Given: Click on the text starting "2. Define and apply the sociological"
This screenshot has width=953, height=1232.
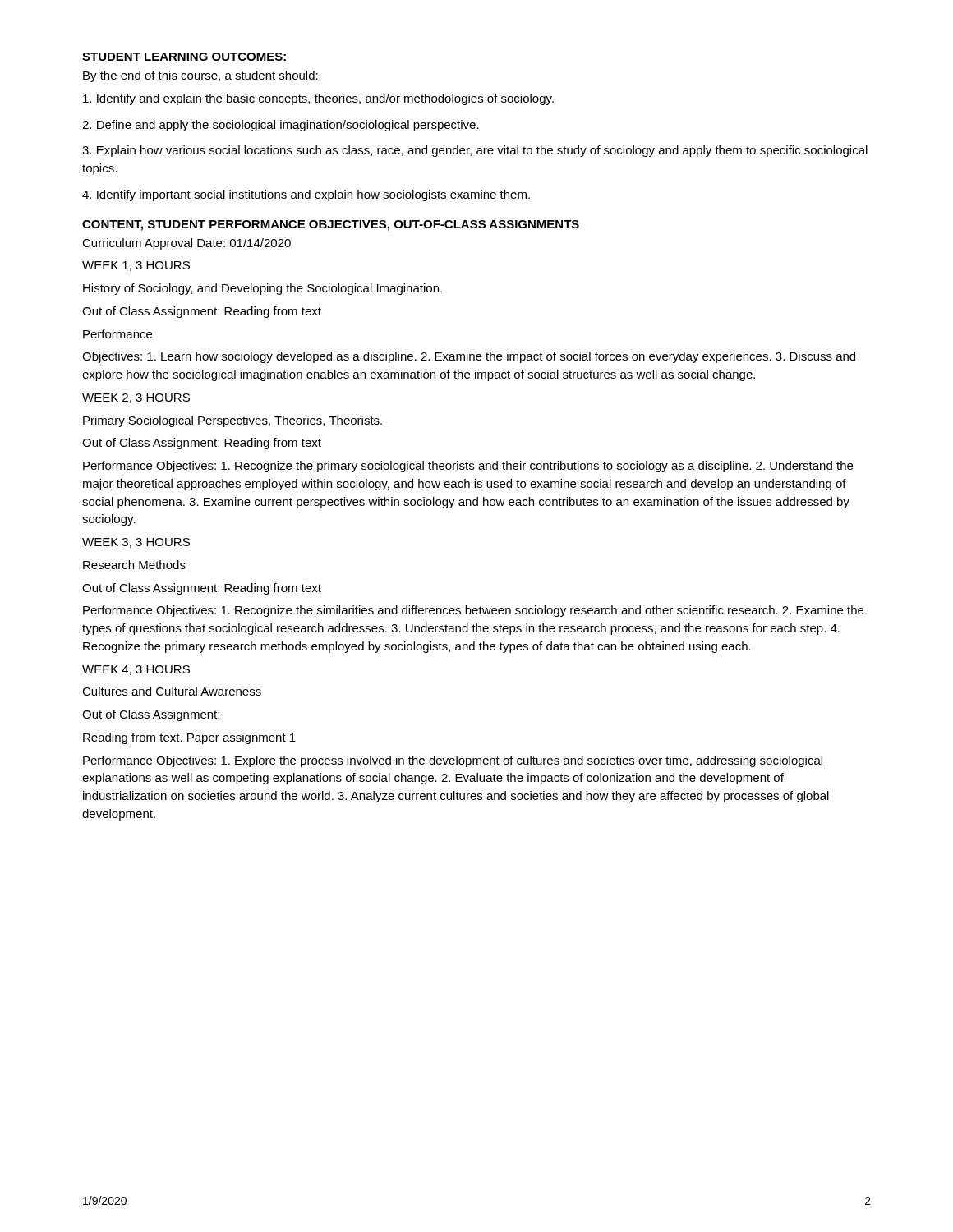Looking at the screenshot, I should pos(281,124).
